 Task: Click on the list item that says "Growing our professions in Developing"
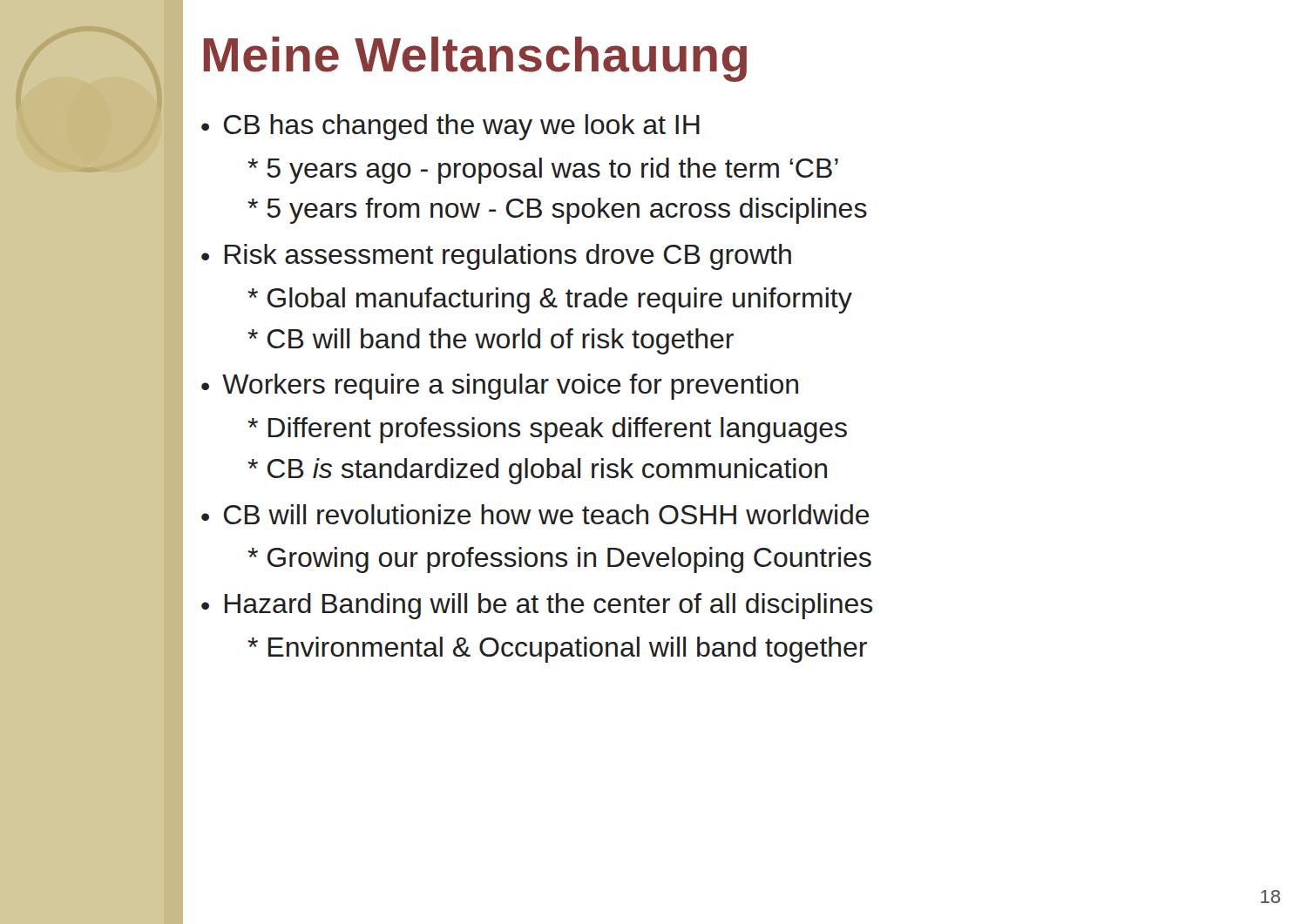[560, 557]
